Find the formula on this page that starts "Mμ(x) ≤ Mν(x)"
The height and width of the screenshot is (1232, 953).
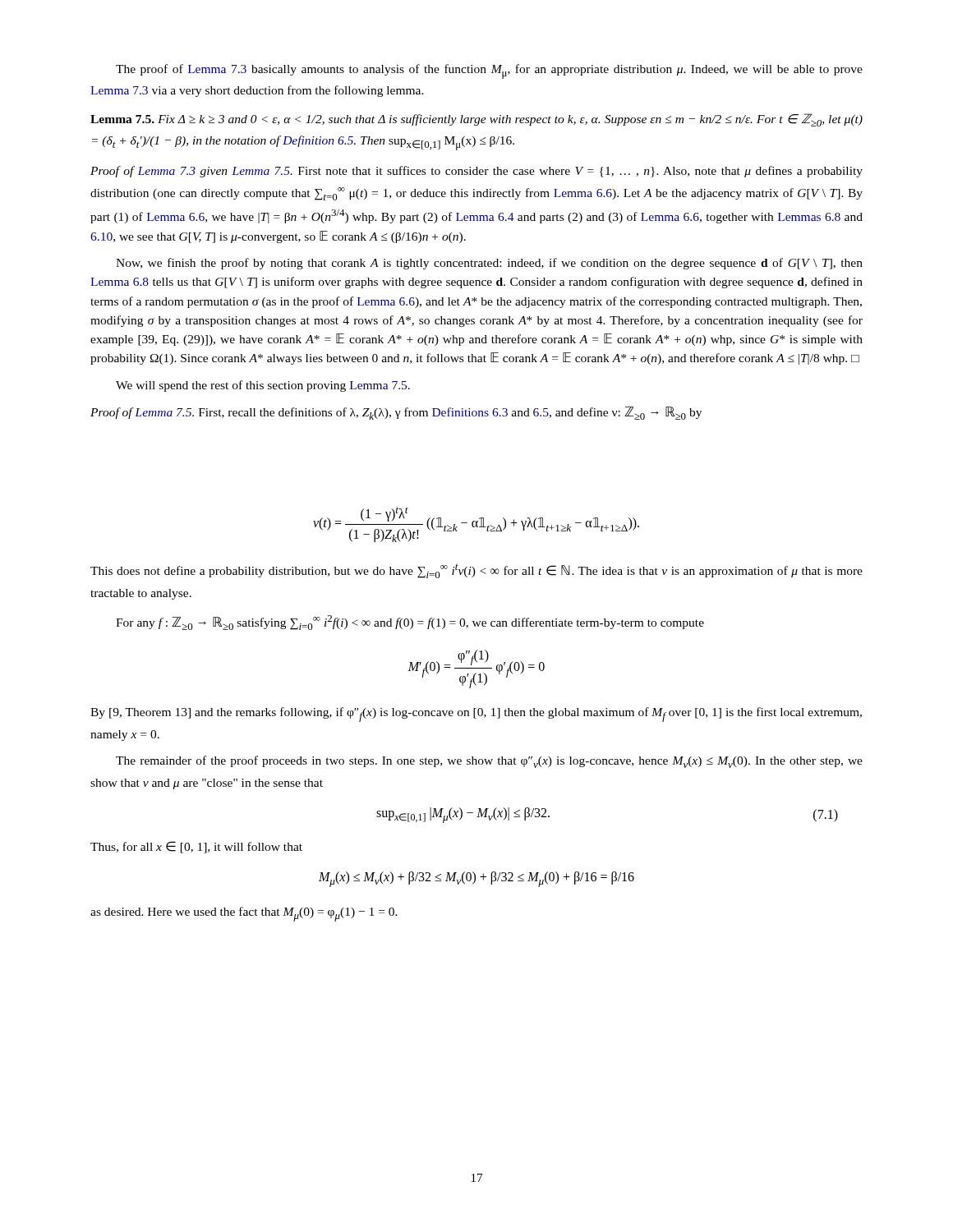476,879
